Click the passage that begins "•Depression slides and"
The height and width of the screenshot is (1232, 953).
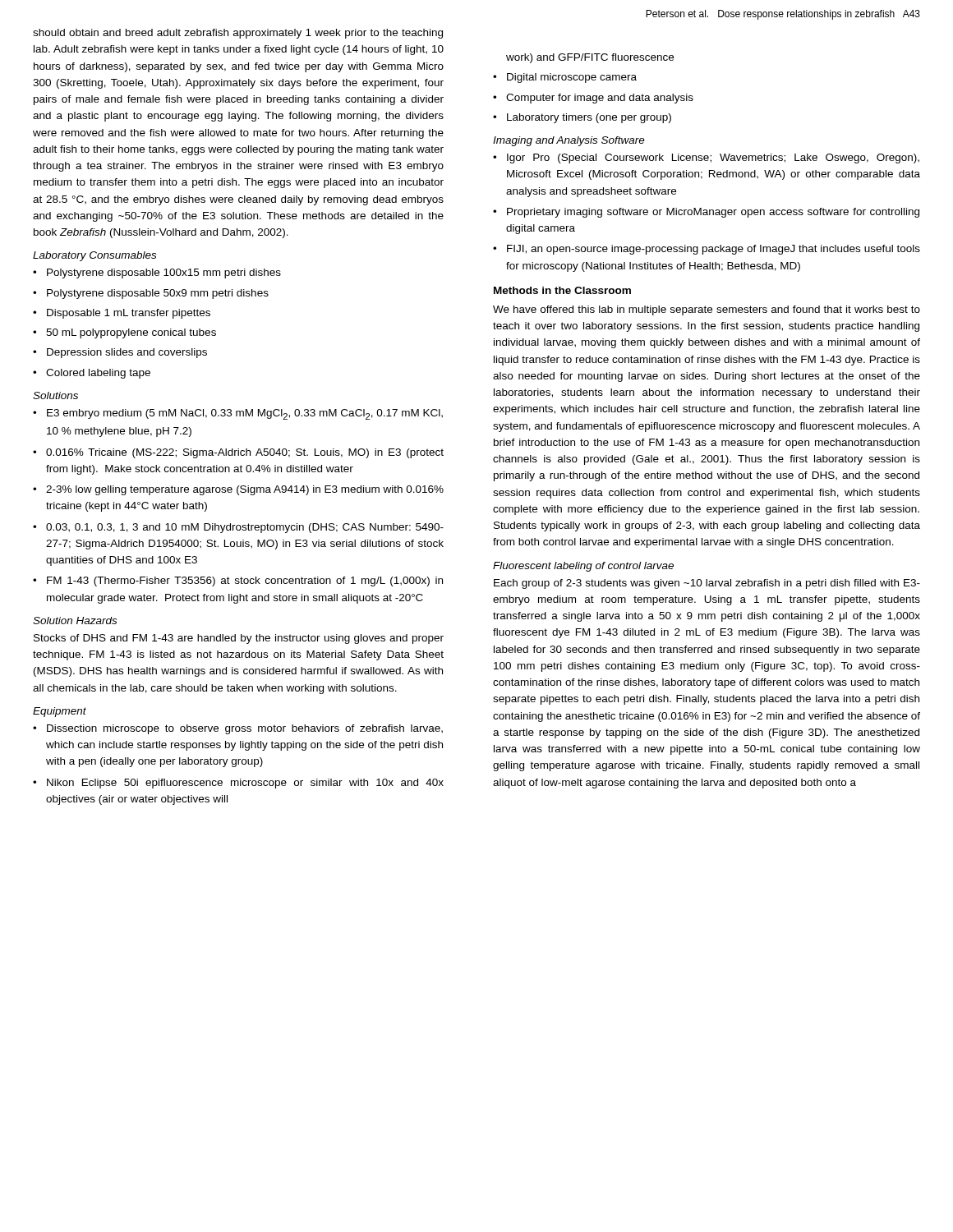tap(120, 353)
